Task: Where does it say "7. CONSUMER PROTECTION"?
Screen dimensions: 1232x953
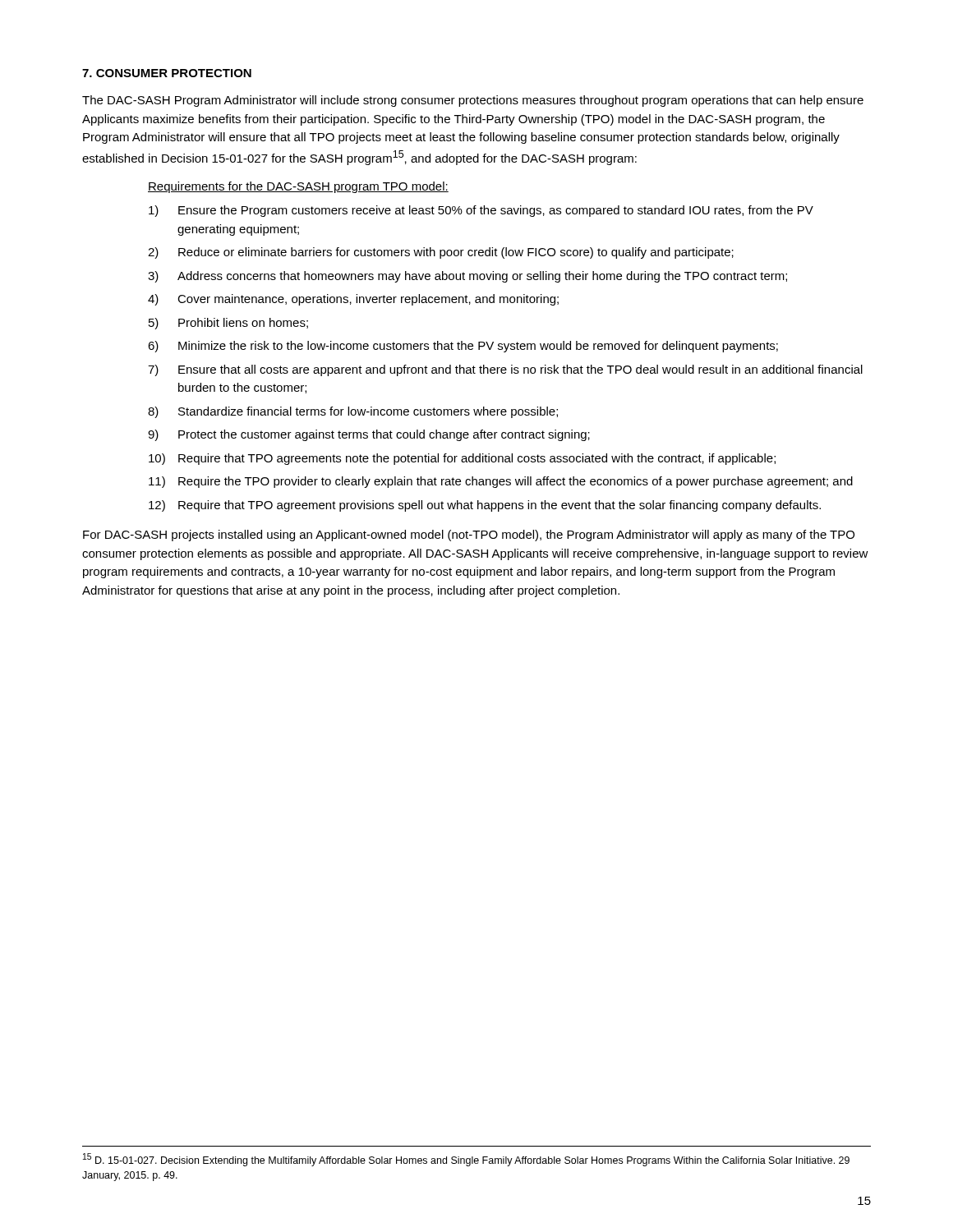Action: coord(167,73)
